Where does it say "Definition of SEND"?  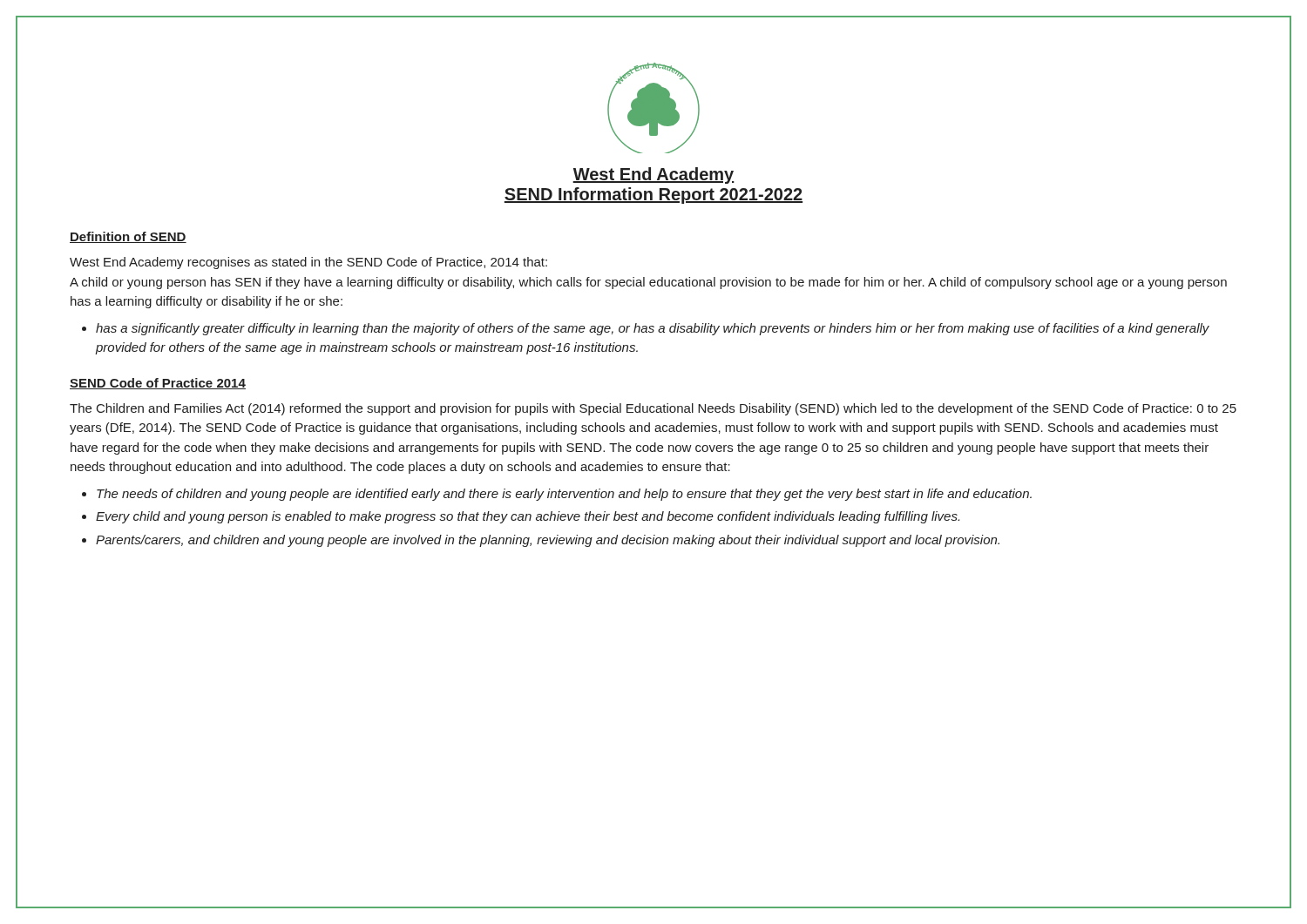click(128, 236)
